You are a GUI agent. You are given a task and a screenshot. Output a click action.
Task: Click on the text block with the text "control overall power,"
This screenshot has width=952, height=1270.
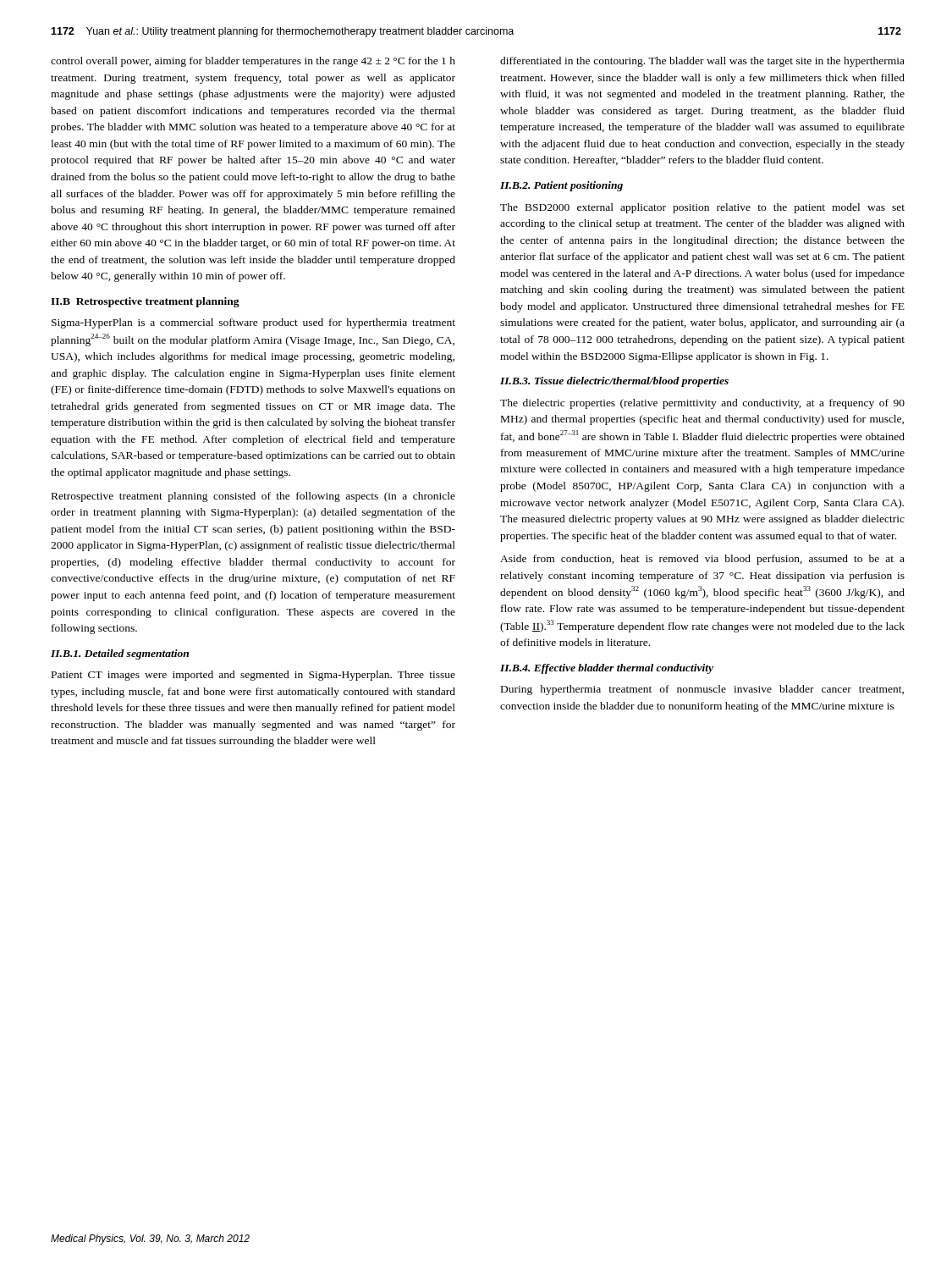pos(253,168)
